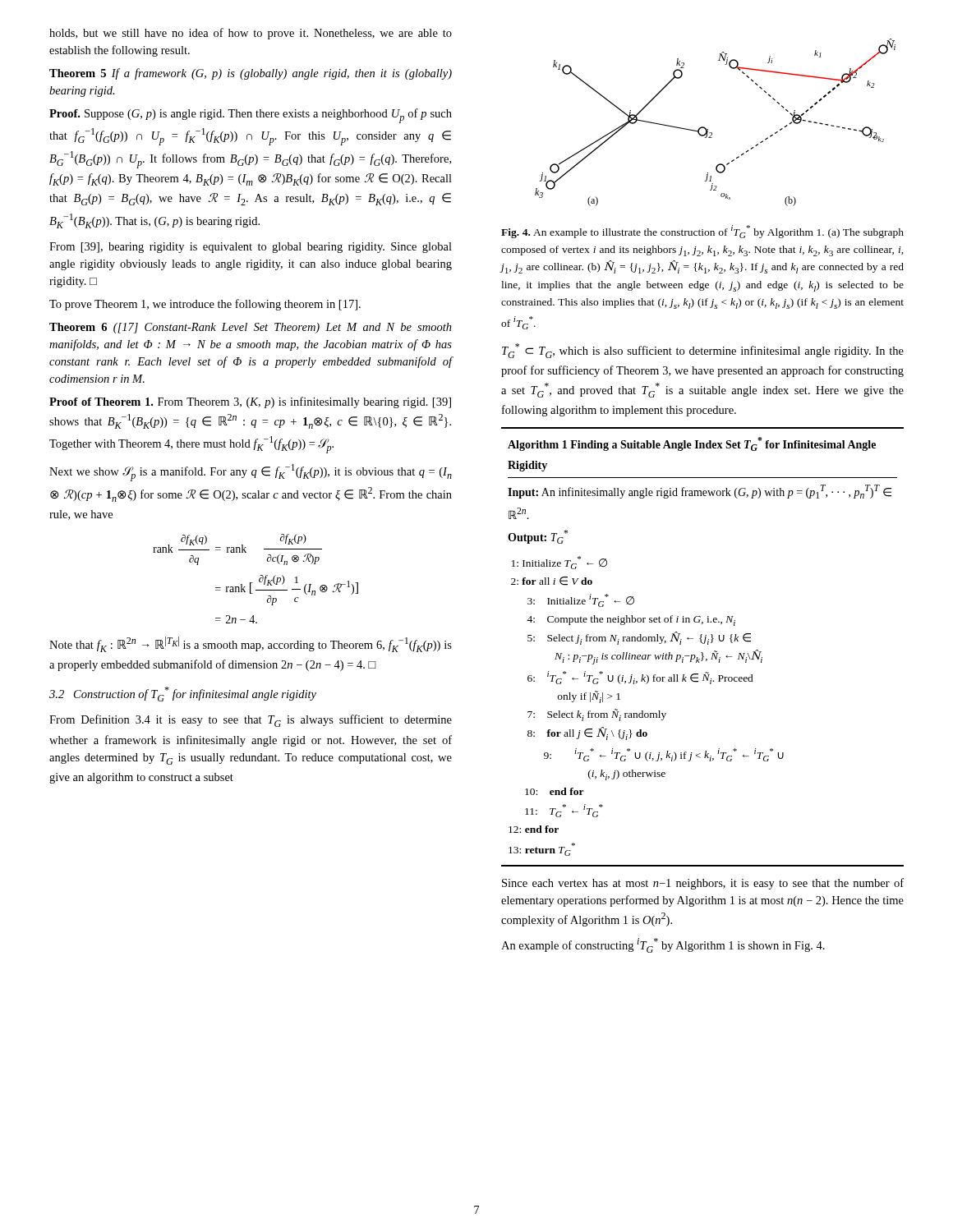Find the text starting "To prove Theorem"
953x1232 pixels.
pos(251,304)
